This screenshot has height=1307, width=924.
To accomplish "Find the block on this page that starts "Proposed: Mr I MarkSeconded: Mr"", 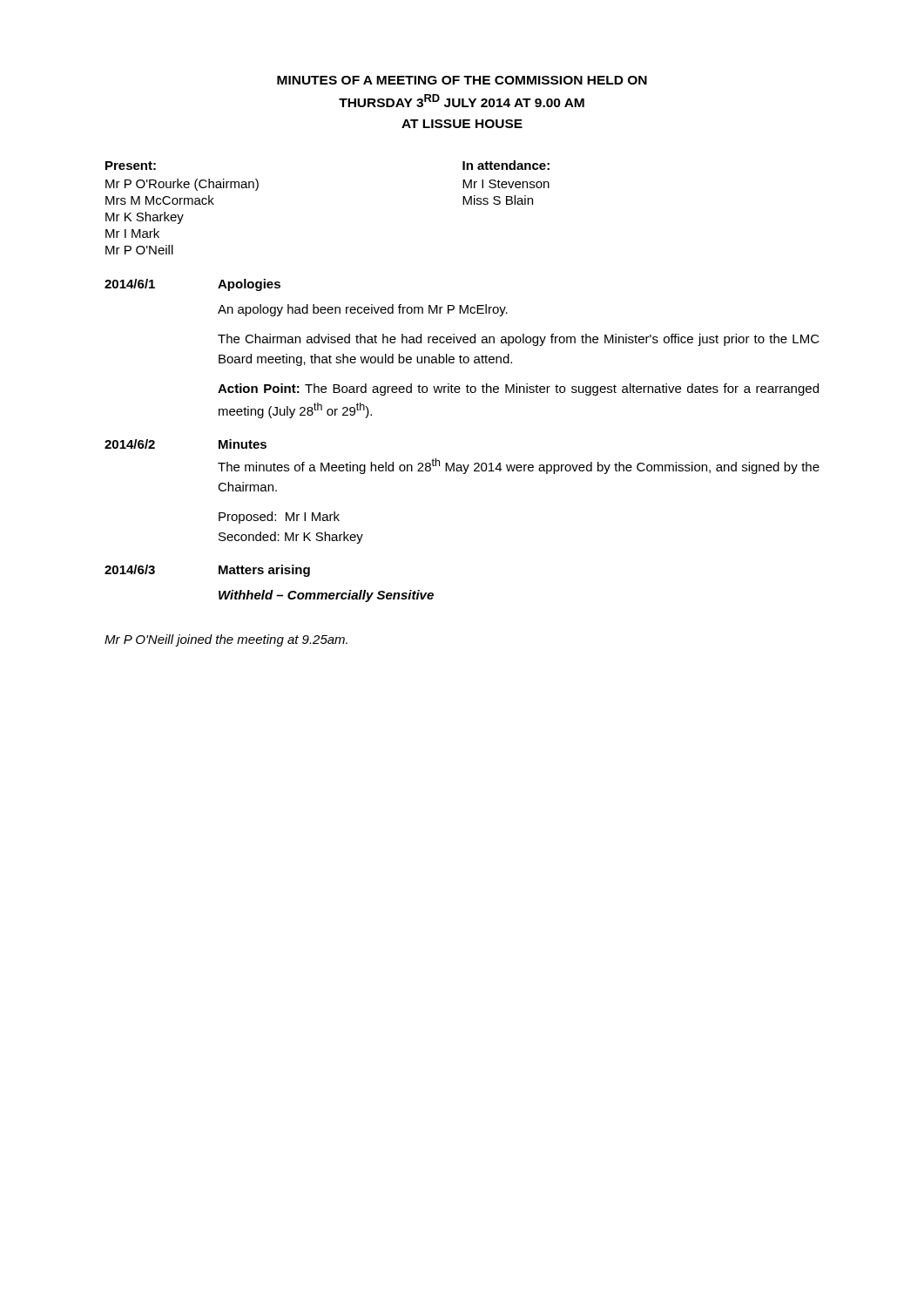I will tap(290, 526).
